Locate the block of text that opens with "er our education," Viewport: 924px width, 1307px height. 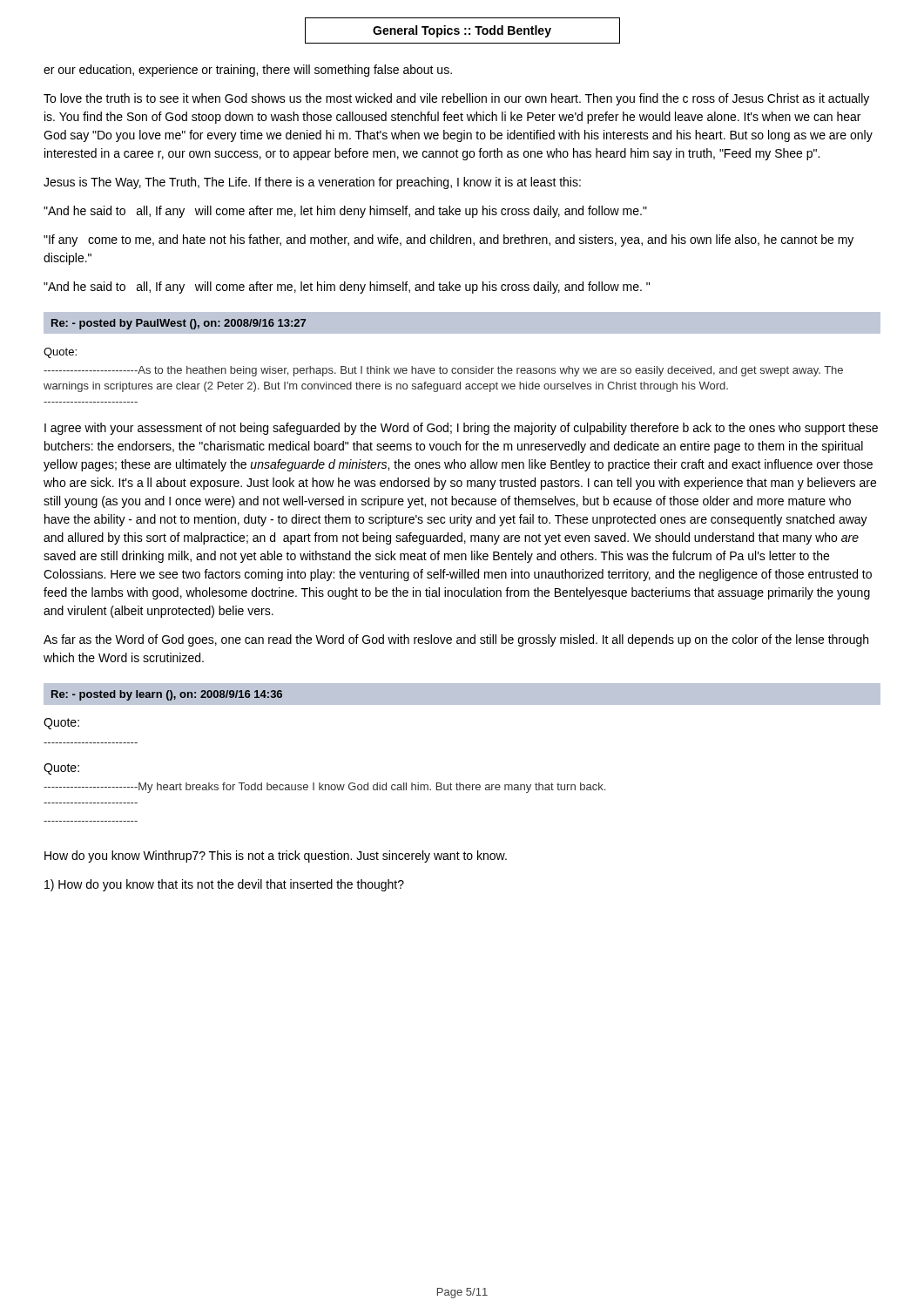pyautogui.click(x=248, y=70)
